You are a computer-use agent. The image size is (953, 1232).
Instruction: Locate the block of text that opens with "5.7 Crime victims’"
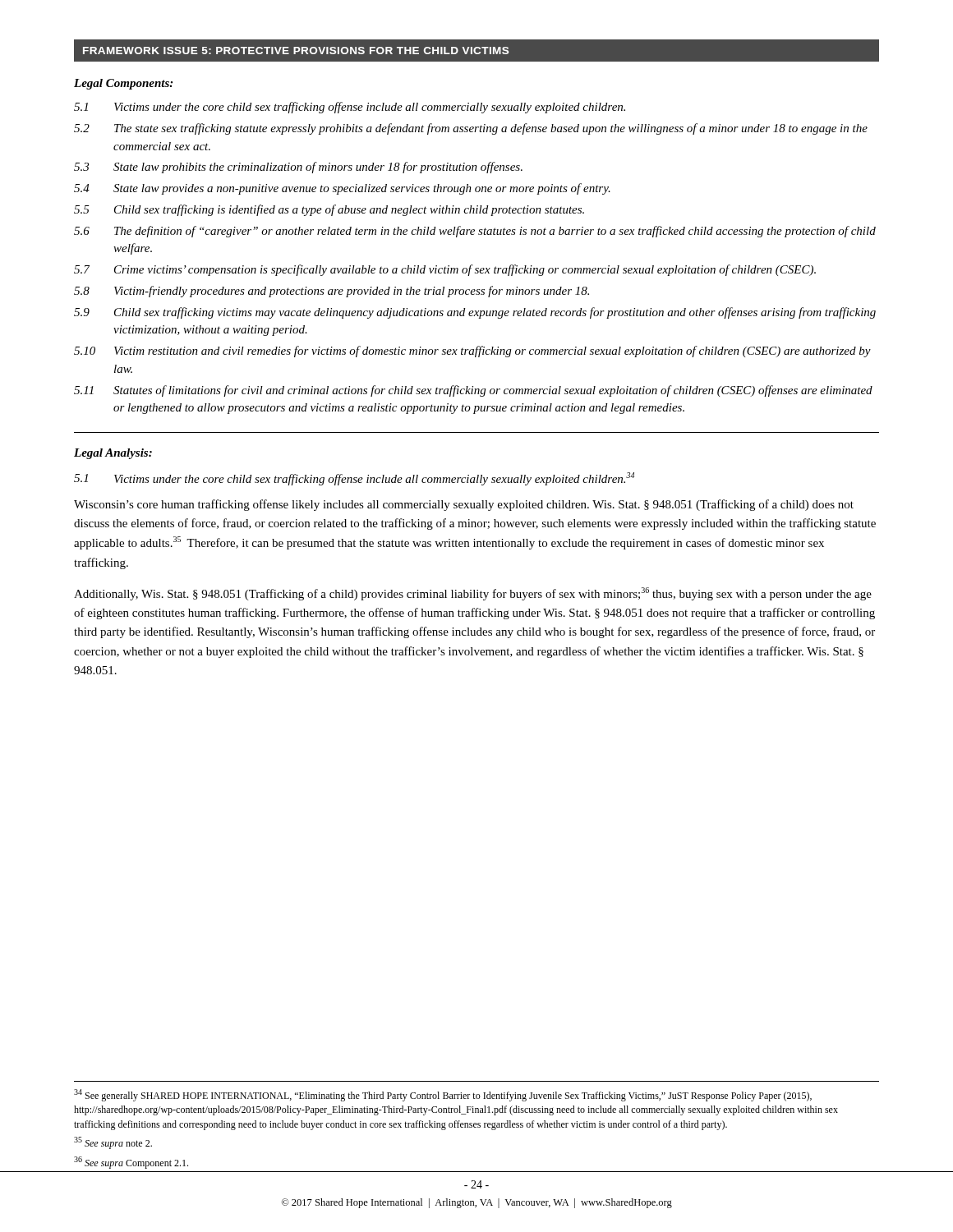tap(476, 270)
